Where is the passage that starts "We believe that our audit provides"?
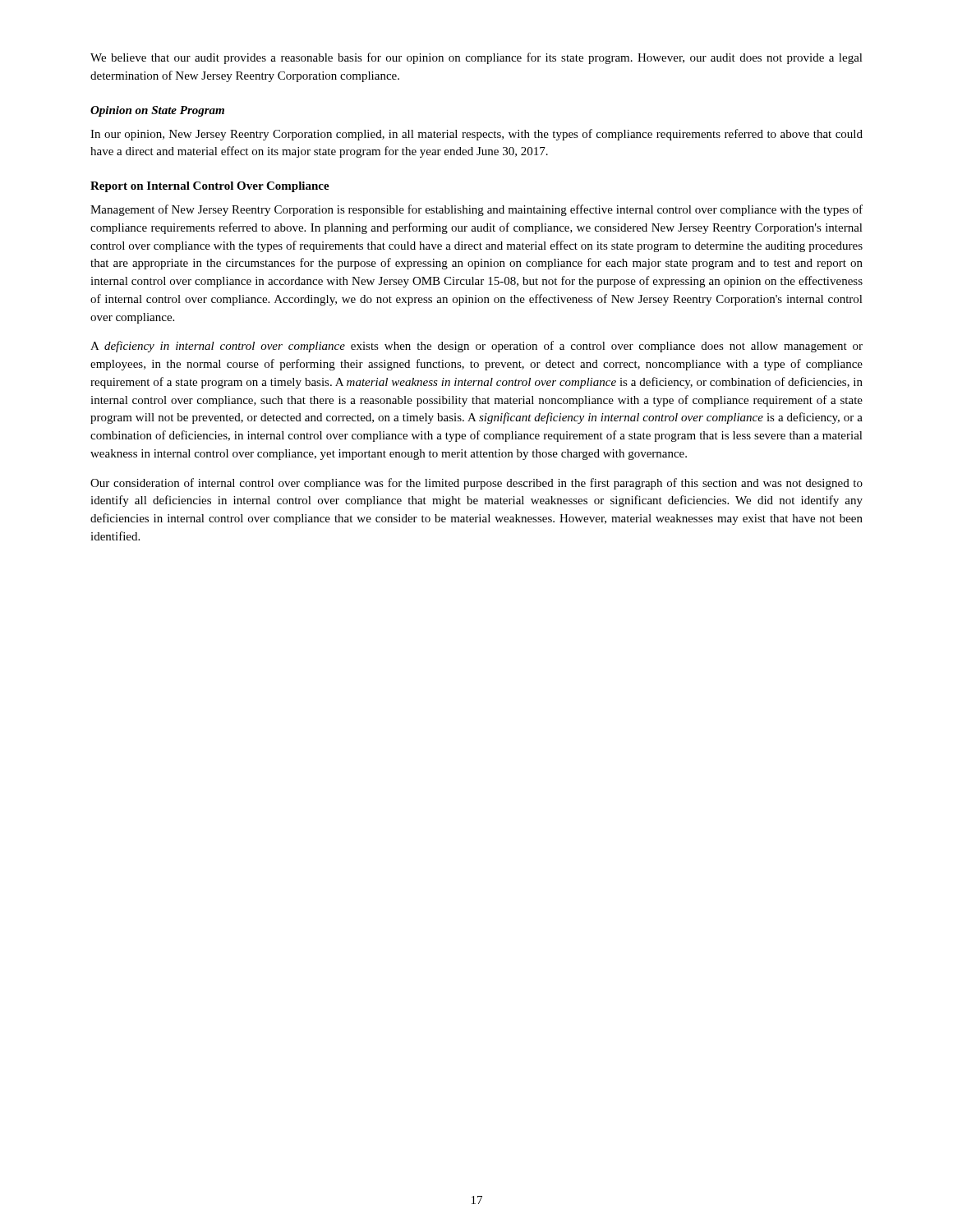This screenshot has width=953, height=1232. tap(476, 67)
